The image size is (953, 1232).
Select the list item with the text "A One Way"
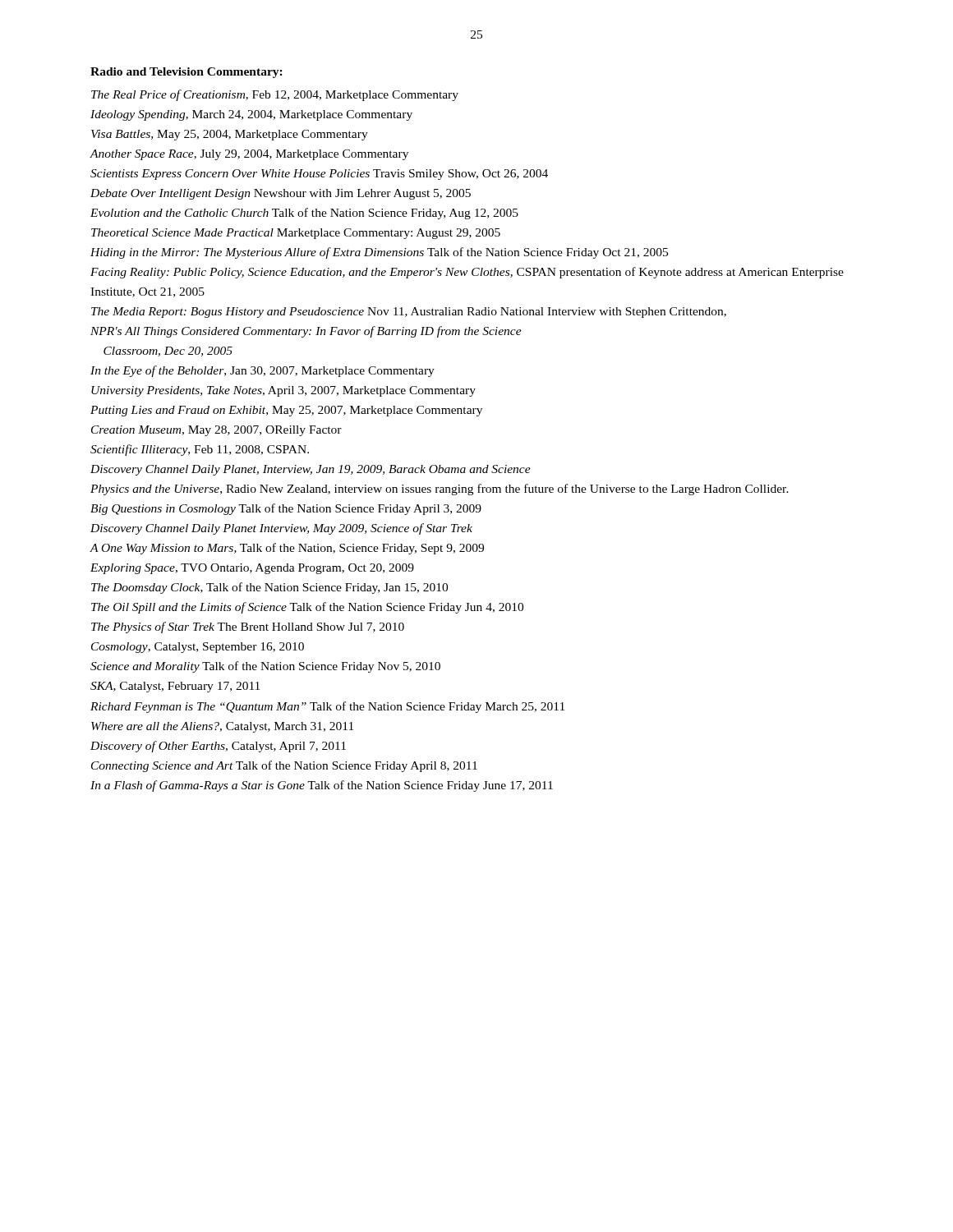[x=287, y=548]
